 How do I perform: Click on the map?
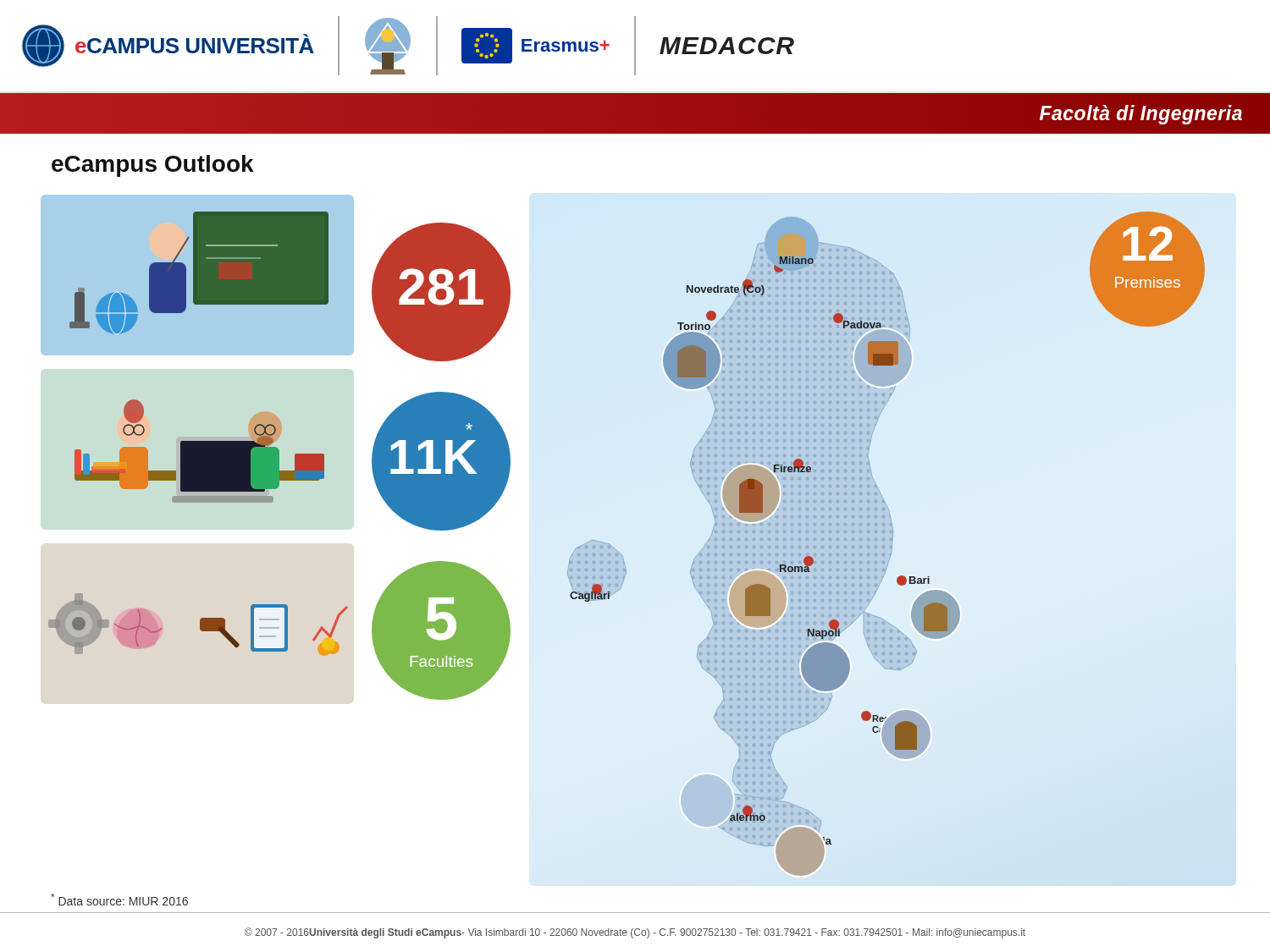pyautogui.click(x=883, y=539)
